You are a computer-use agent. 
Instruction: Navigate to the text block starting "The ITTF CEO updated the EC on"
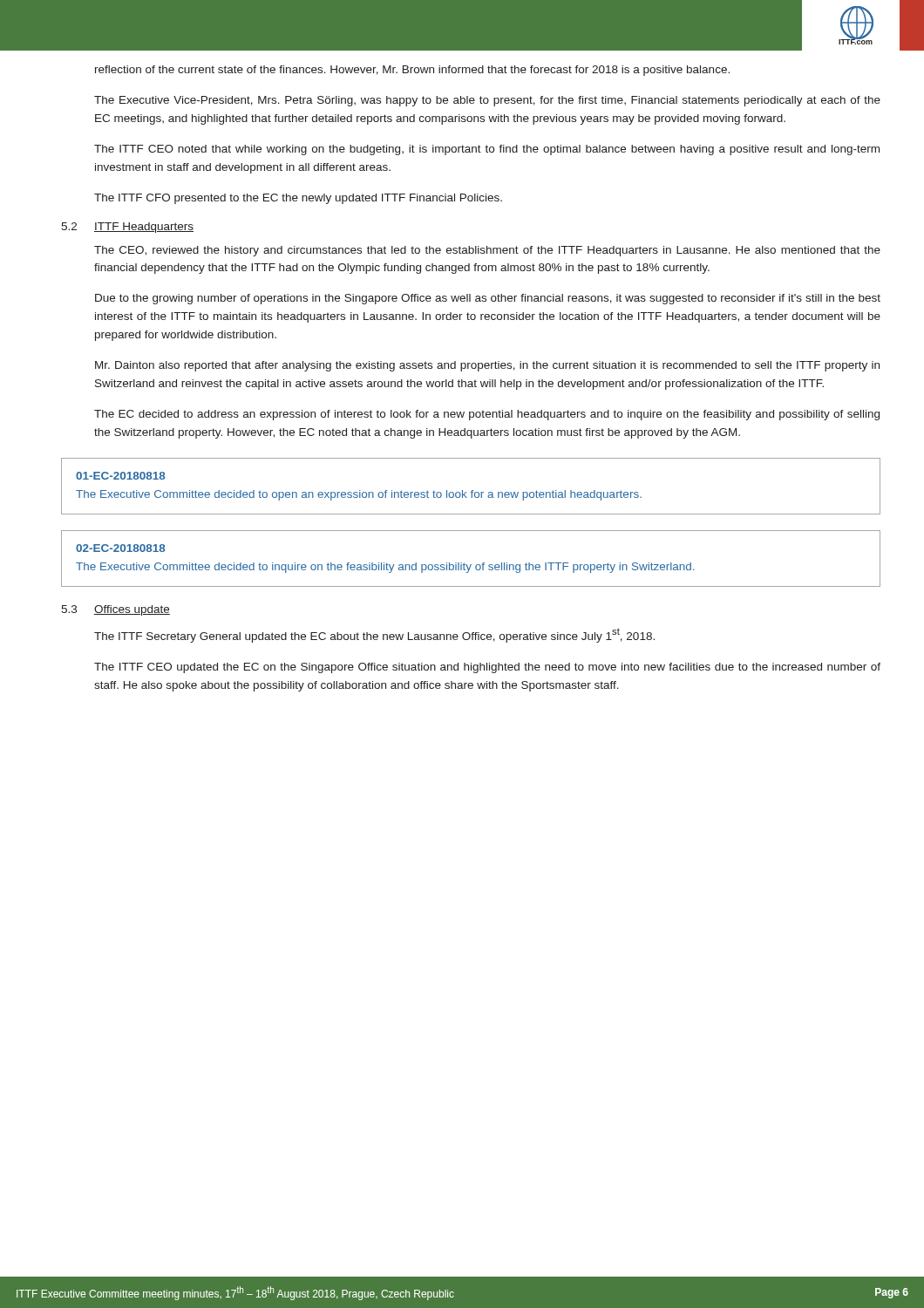click(x=487, y=676)
